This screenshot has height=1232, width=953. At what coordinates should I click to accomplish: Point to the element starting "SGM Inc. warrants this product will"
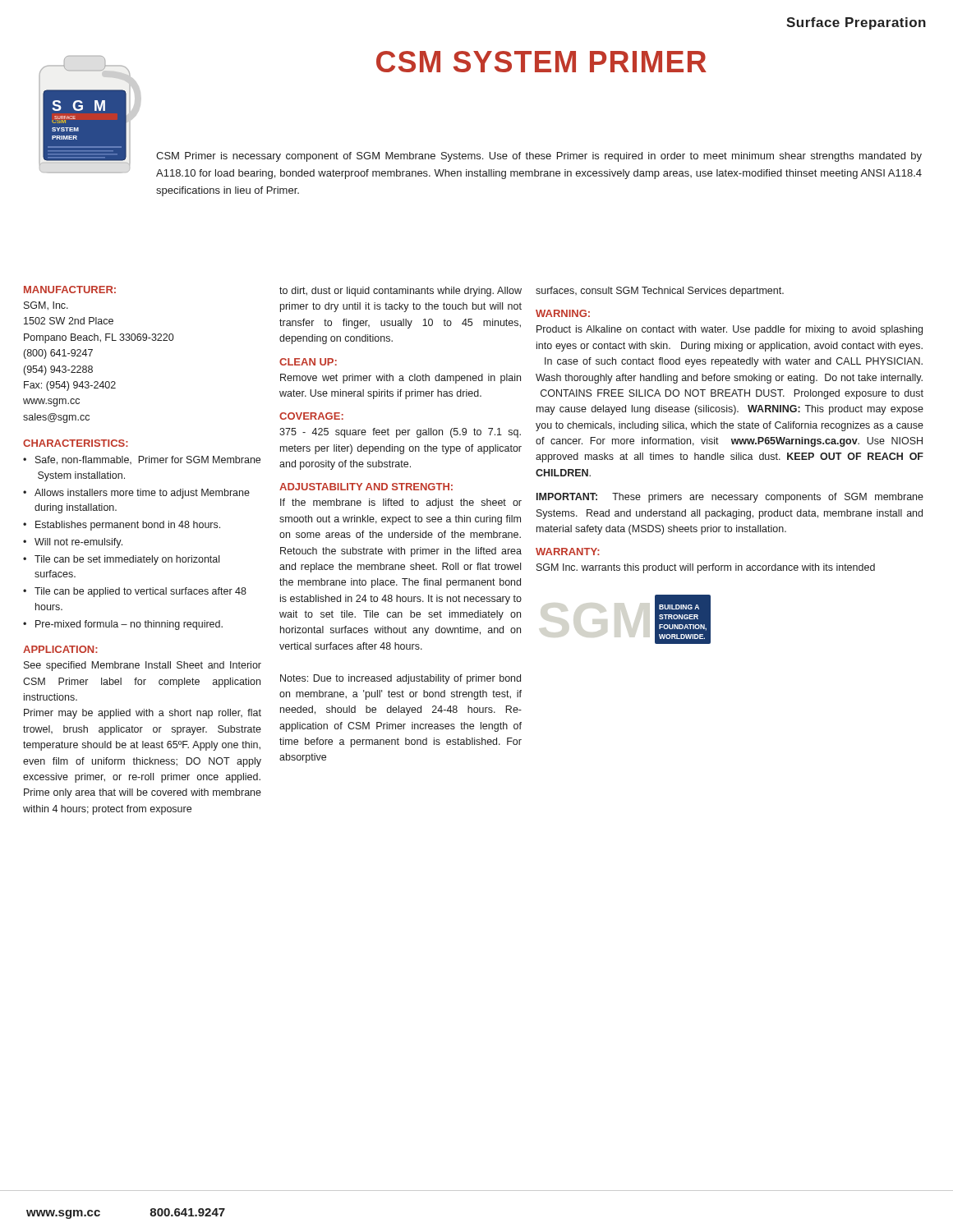pos(705,568)
